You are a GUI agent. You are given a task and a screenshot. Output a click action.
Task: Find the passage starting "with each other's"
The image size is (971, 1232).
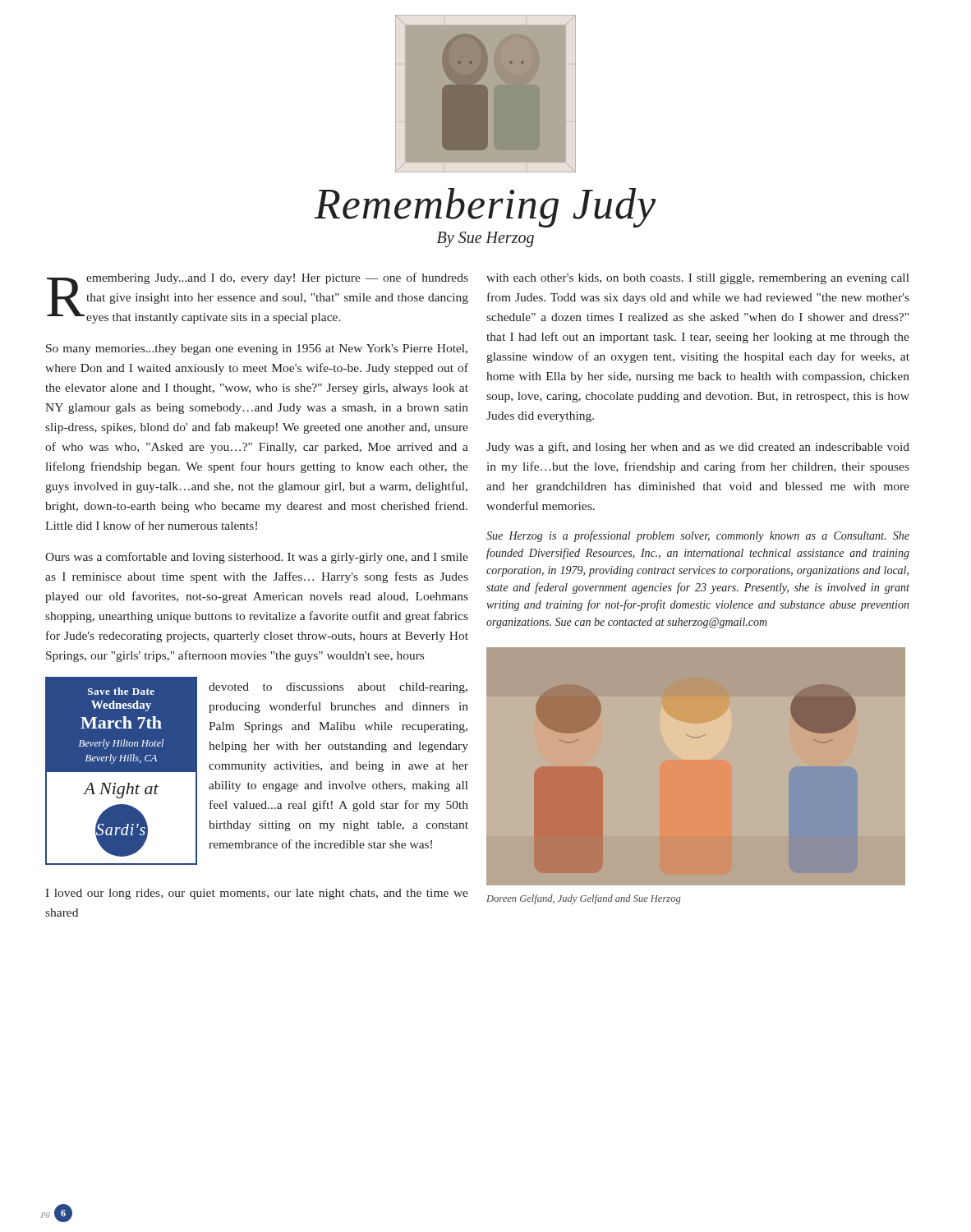pyautogui.click(x=698, y=346)
